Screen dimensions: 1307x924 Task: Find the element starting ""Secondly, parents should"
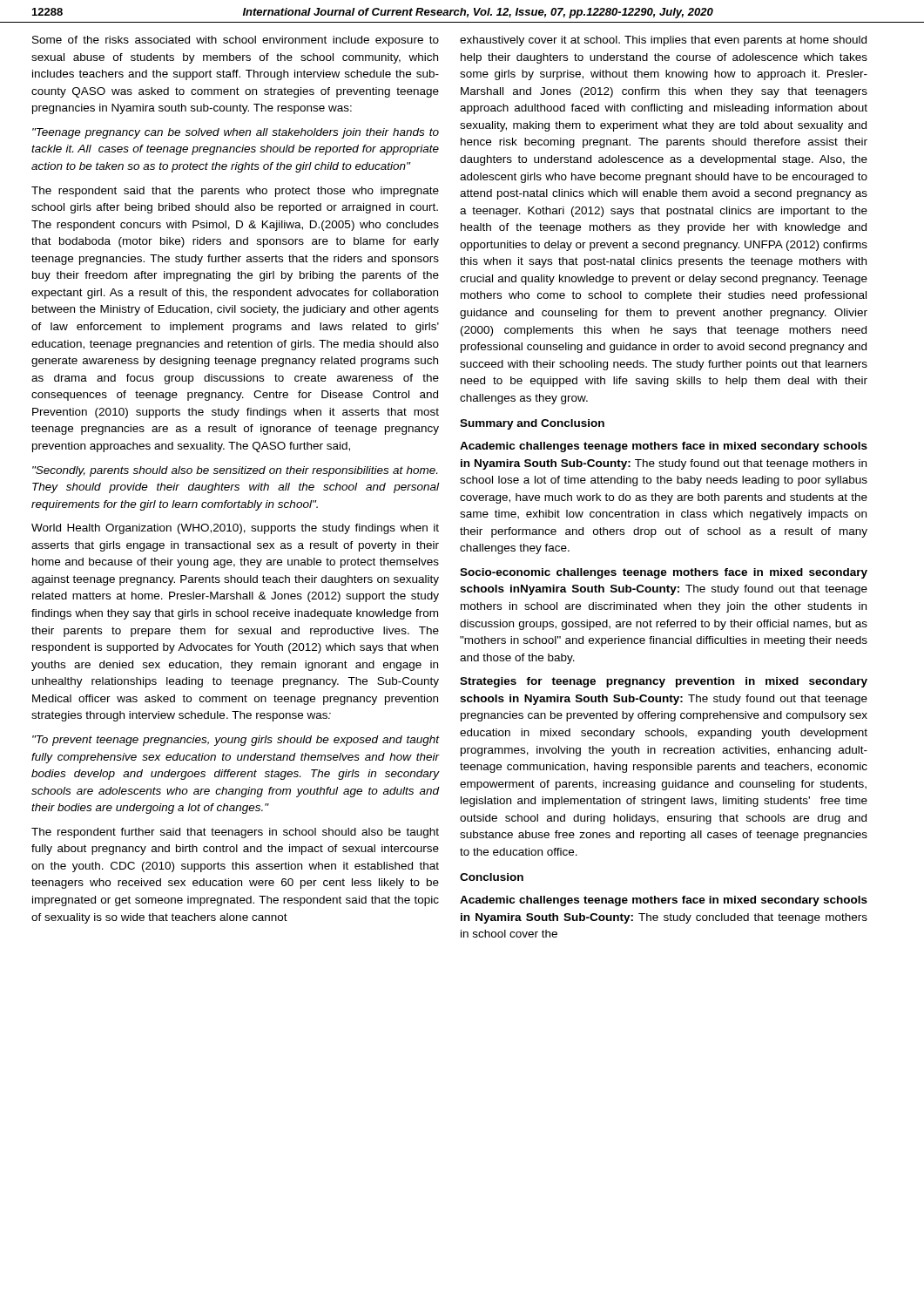(235, 487)
